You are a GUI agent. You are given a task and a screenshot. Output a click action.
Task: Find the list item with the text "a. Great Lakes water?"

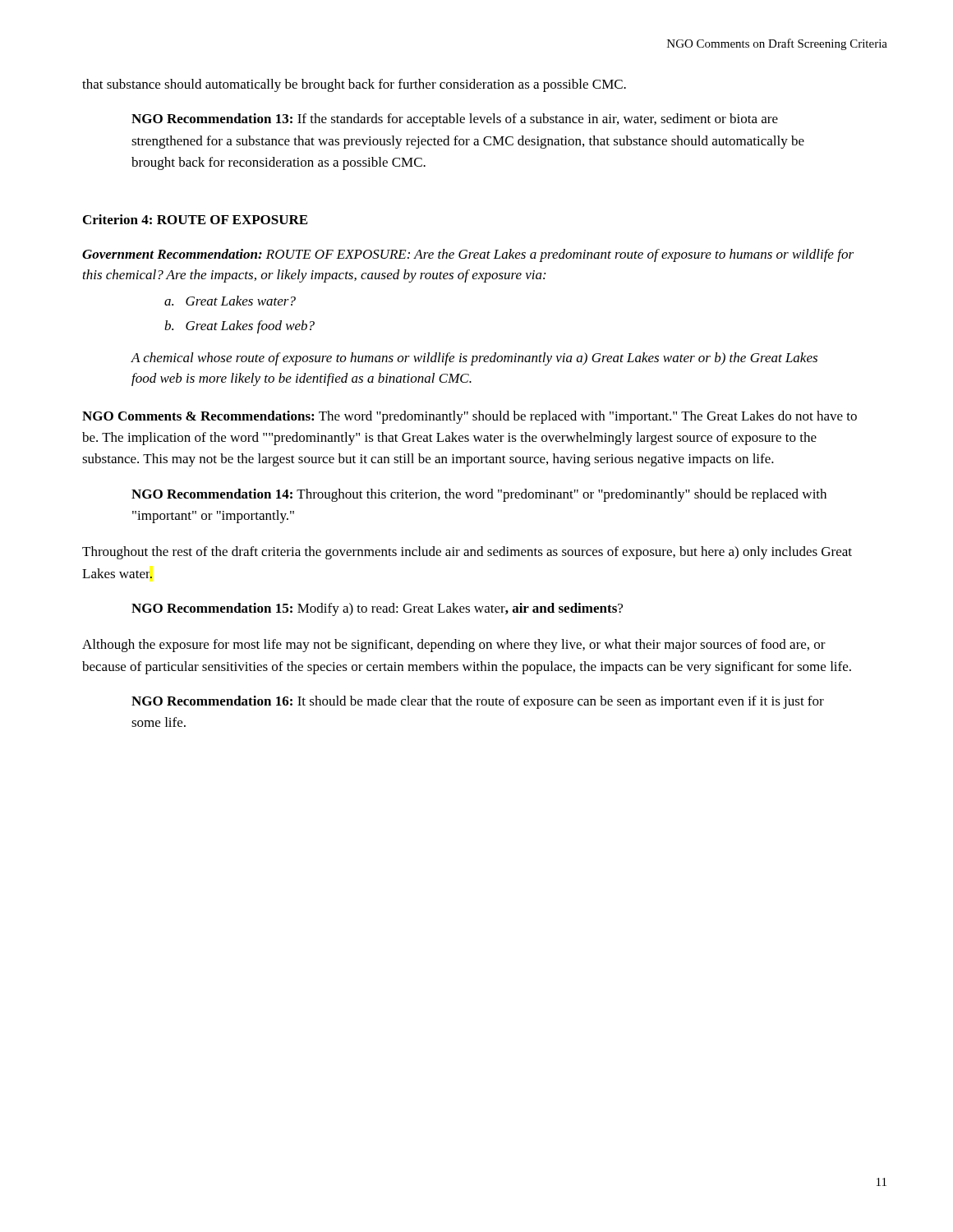[x=230, y=301]
